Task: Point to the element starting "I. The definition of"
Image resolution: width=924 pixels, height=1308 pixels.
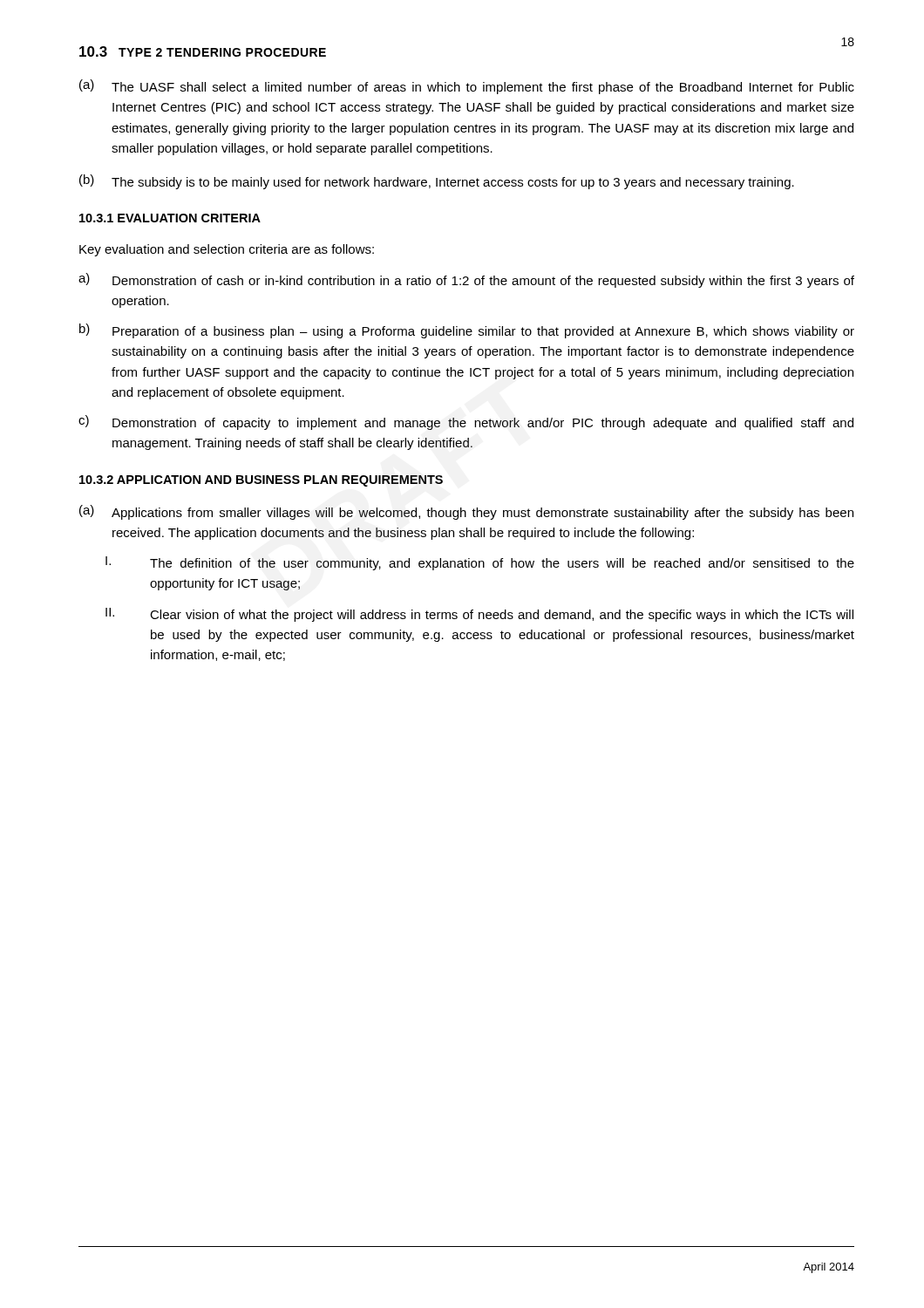Action: (466, 573)
